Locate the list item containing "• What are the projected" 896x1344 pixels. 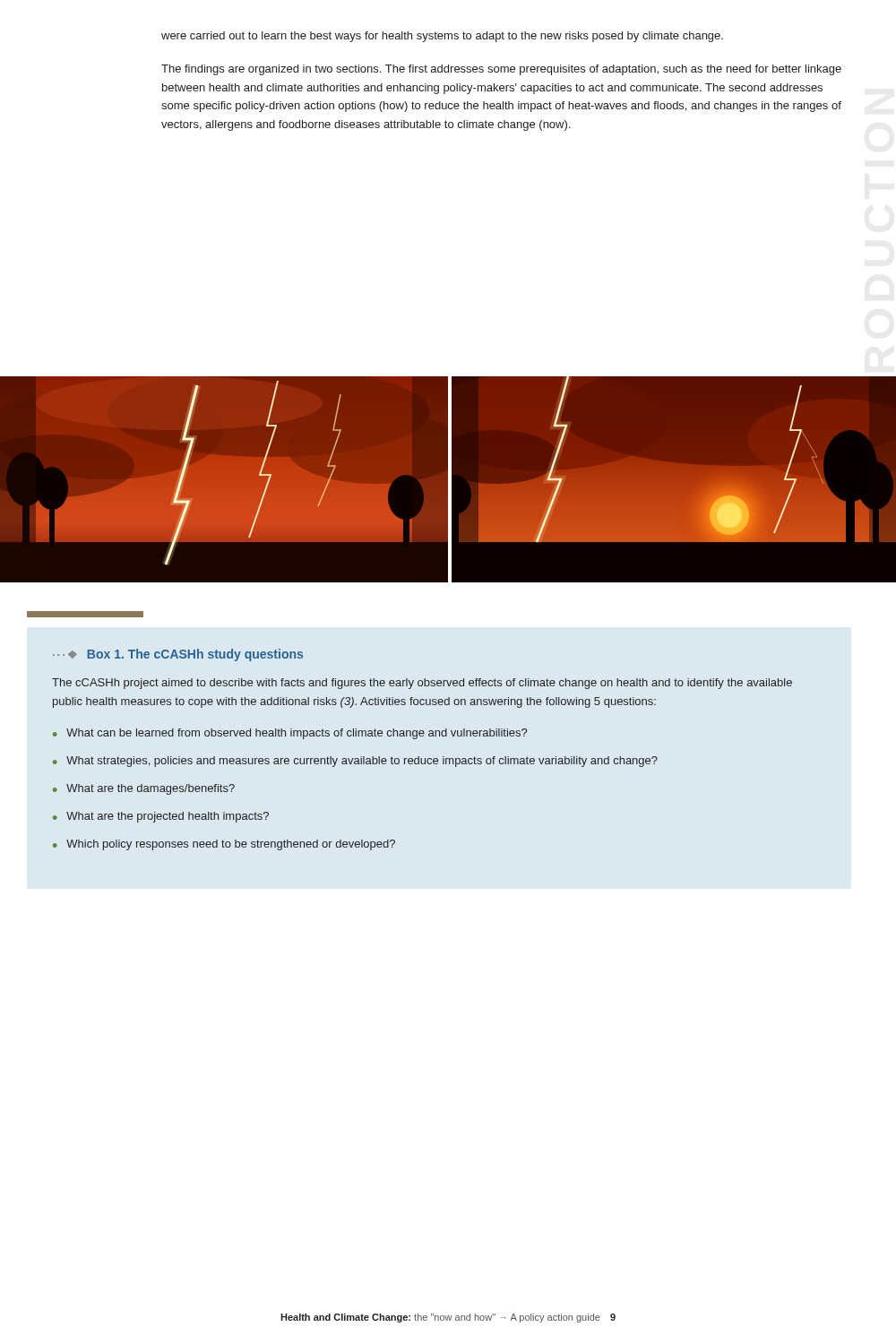click(161, 819)
